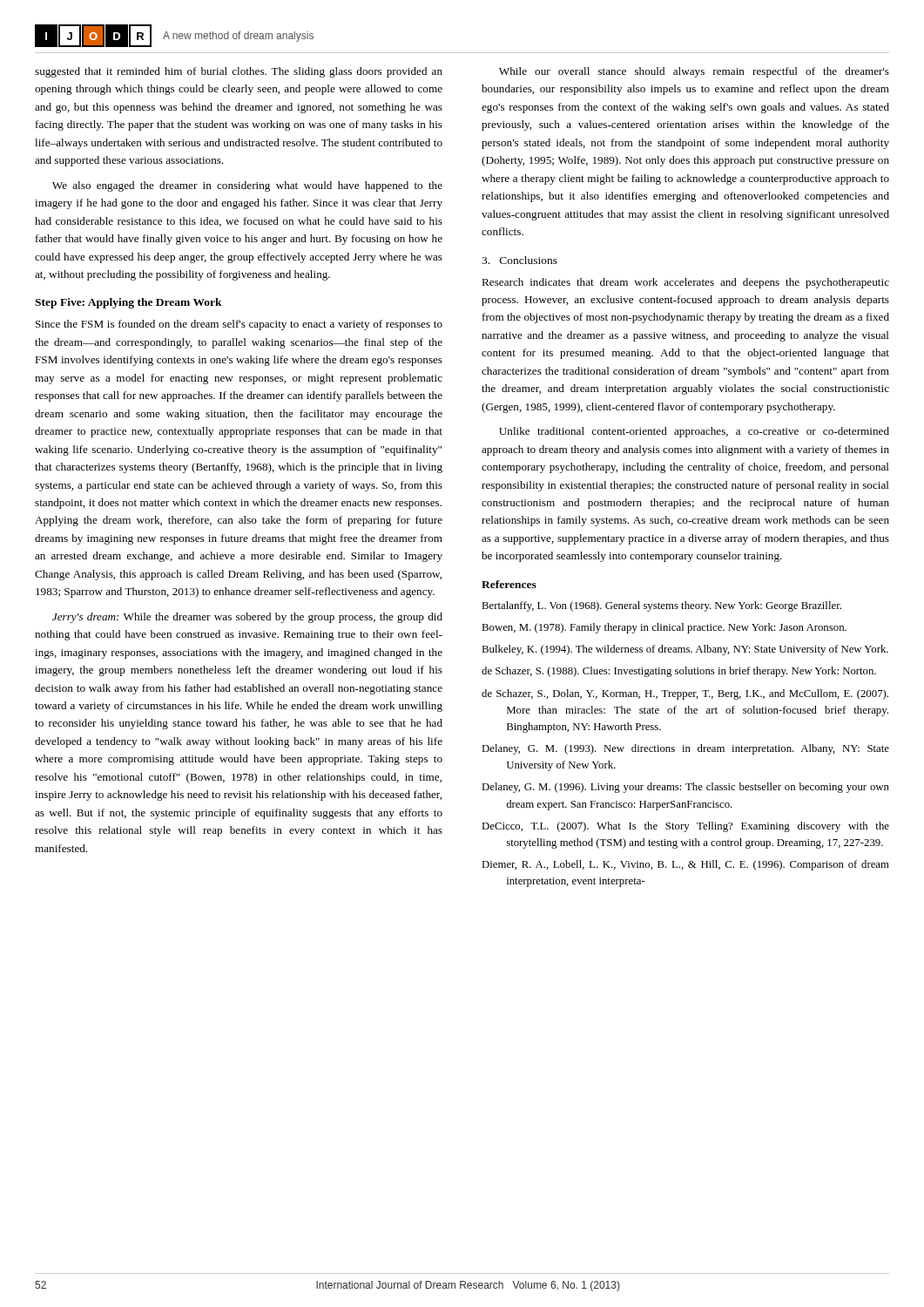Viewport: 924px width, 1307px height.
Task: Find the block on this page that starts "Diemer, R. A., Lobell, L."
Action: [685, 873]
